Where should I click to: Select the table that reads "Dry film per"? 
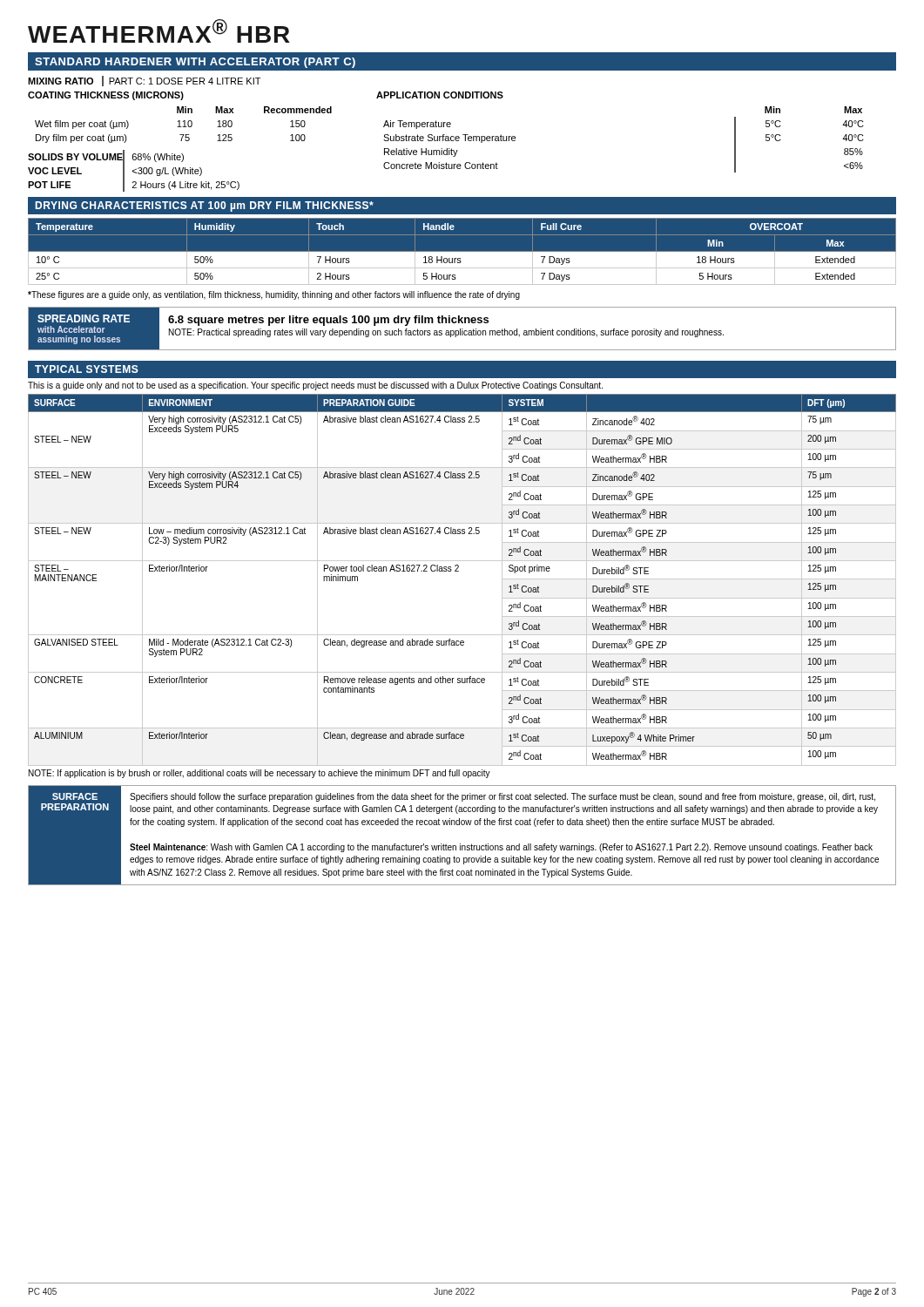click(x=189, y=124)
